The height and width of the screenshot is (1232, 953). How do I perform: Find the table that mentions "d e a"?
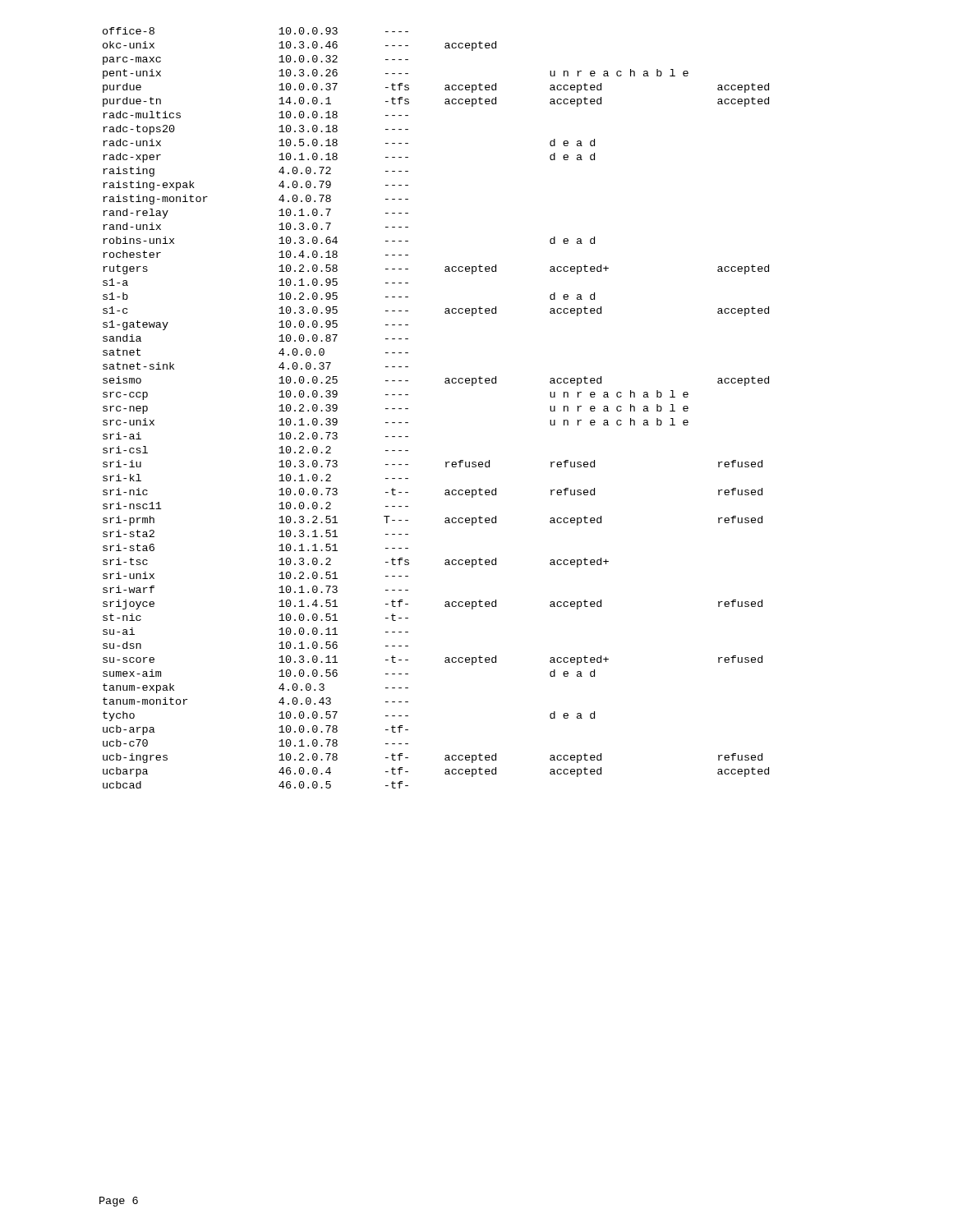point(476,409)
